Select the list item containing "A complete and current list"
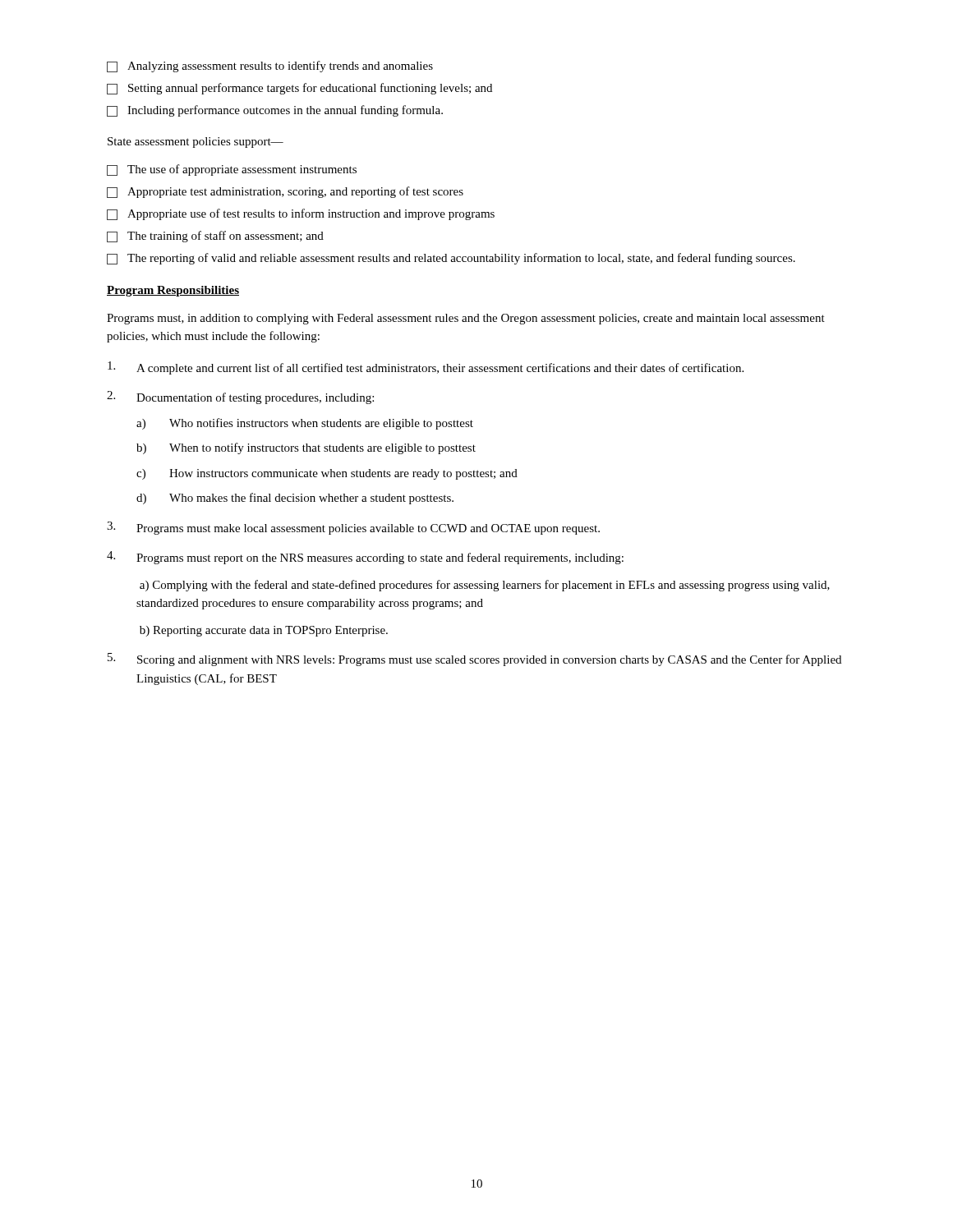This screenshot has height=1232, width=953. coord(476,368)
